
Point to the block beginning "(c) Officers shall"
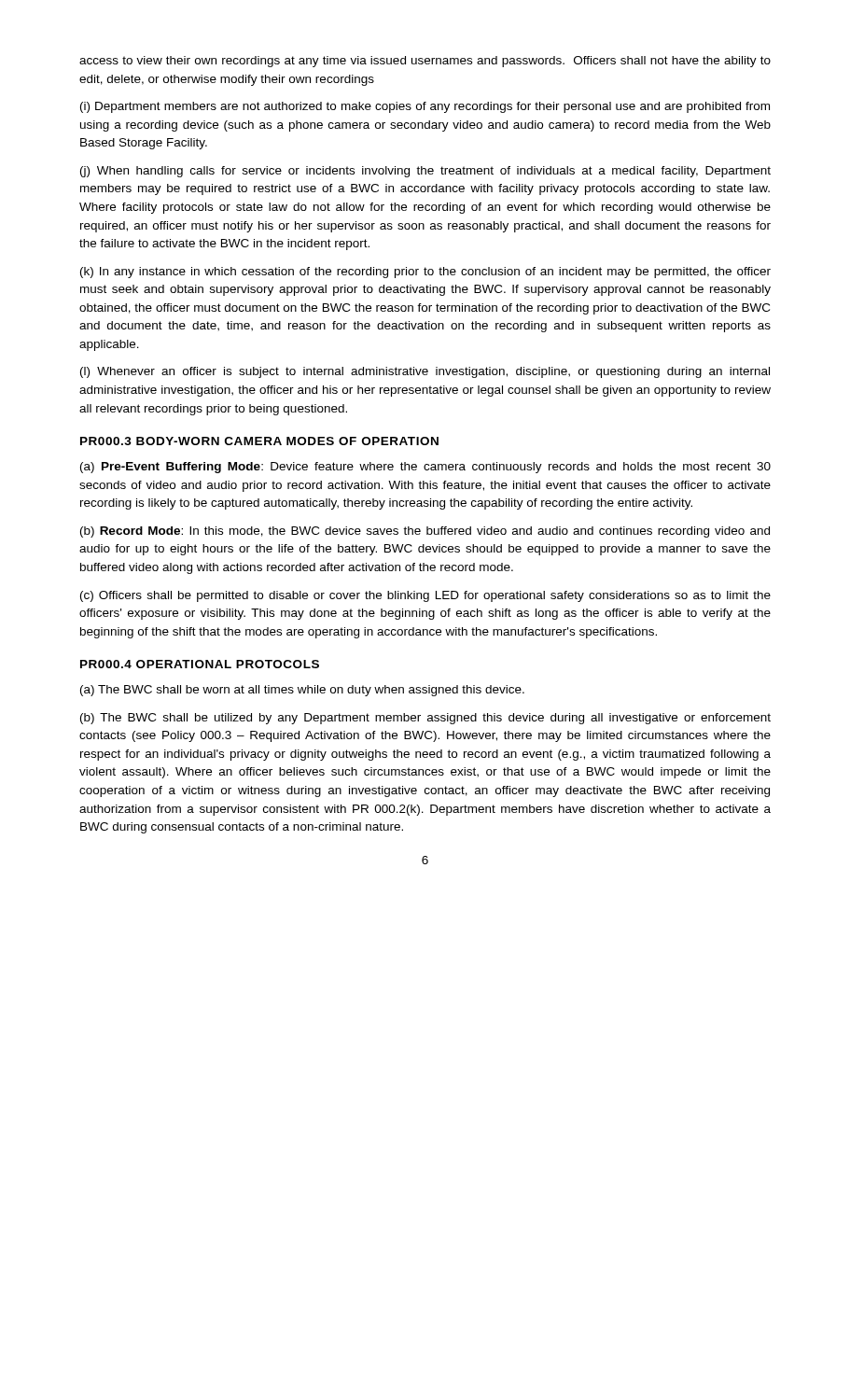[x=425, y=613]
